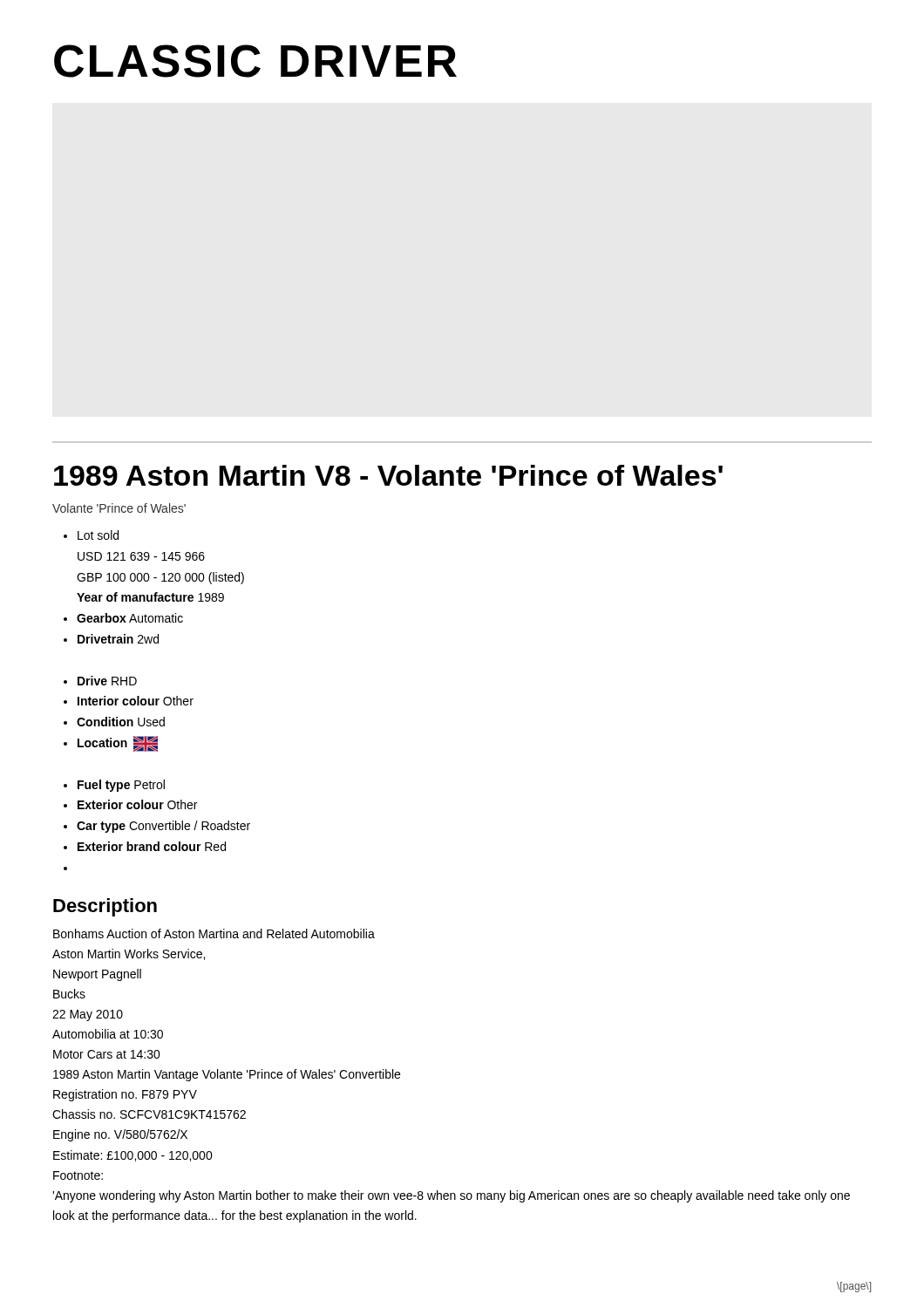The height and width of the screenshot is (1308, 924).
Task: Locate the passage starting "Volante 'Prince of Wales'"
Action: point(119,508)
